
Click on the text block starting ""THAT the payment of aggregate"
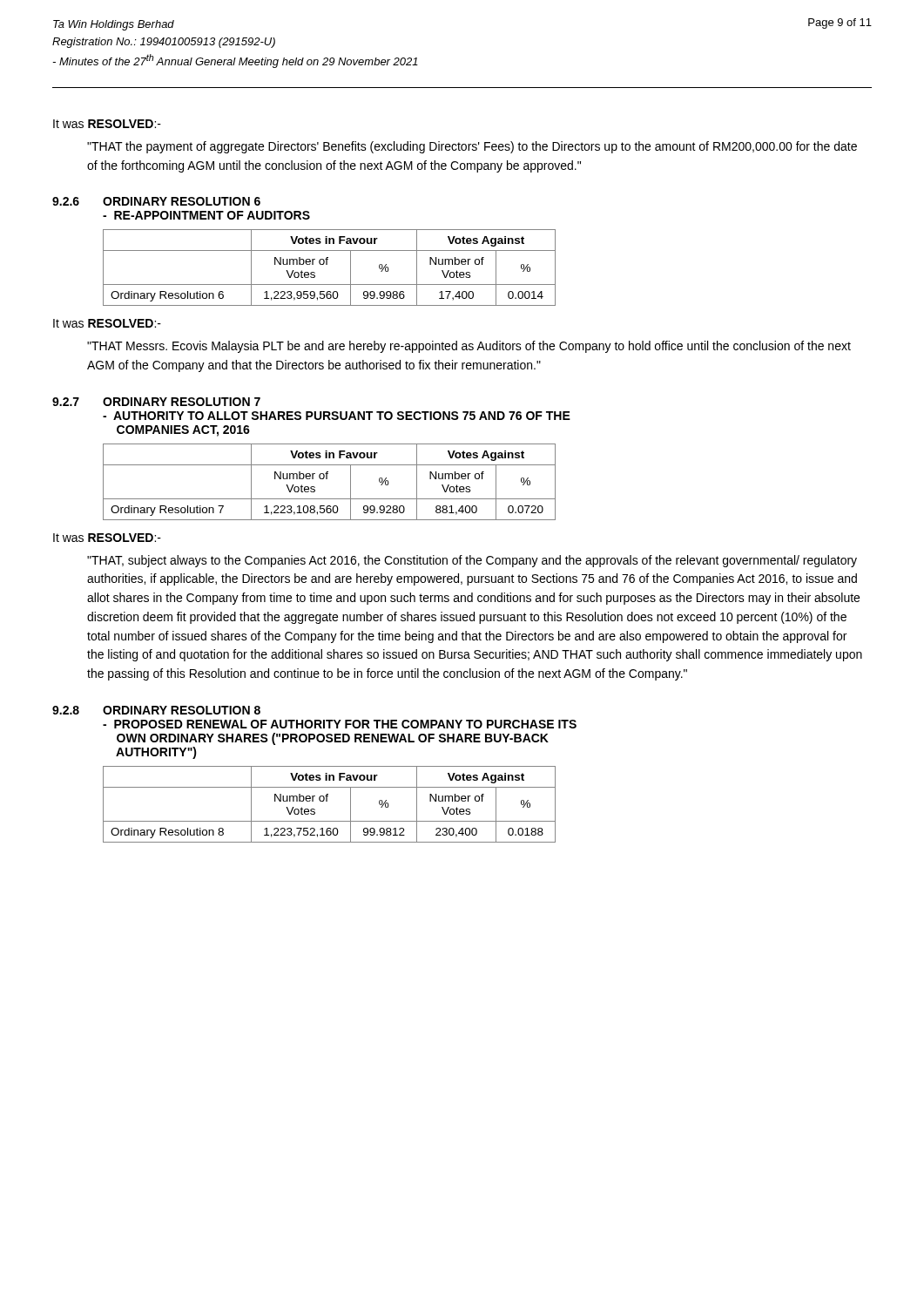click(x=472, y=156)
